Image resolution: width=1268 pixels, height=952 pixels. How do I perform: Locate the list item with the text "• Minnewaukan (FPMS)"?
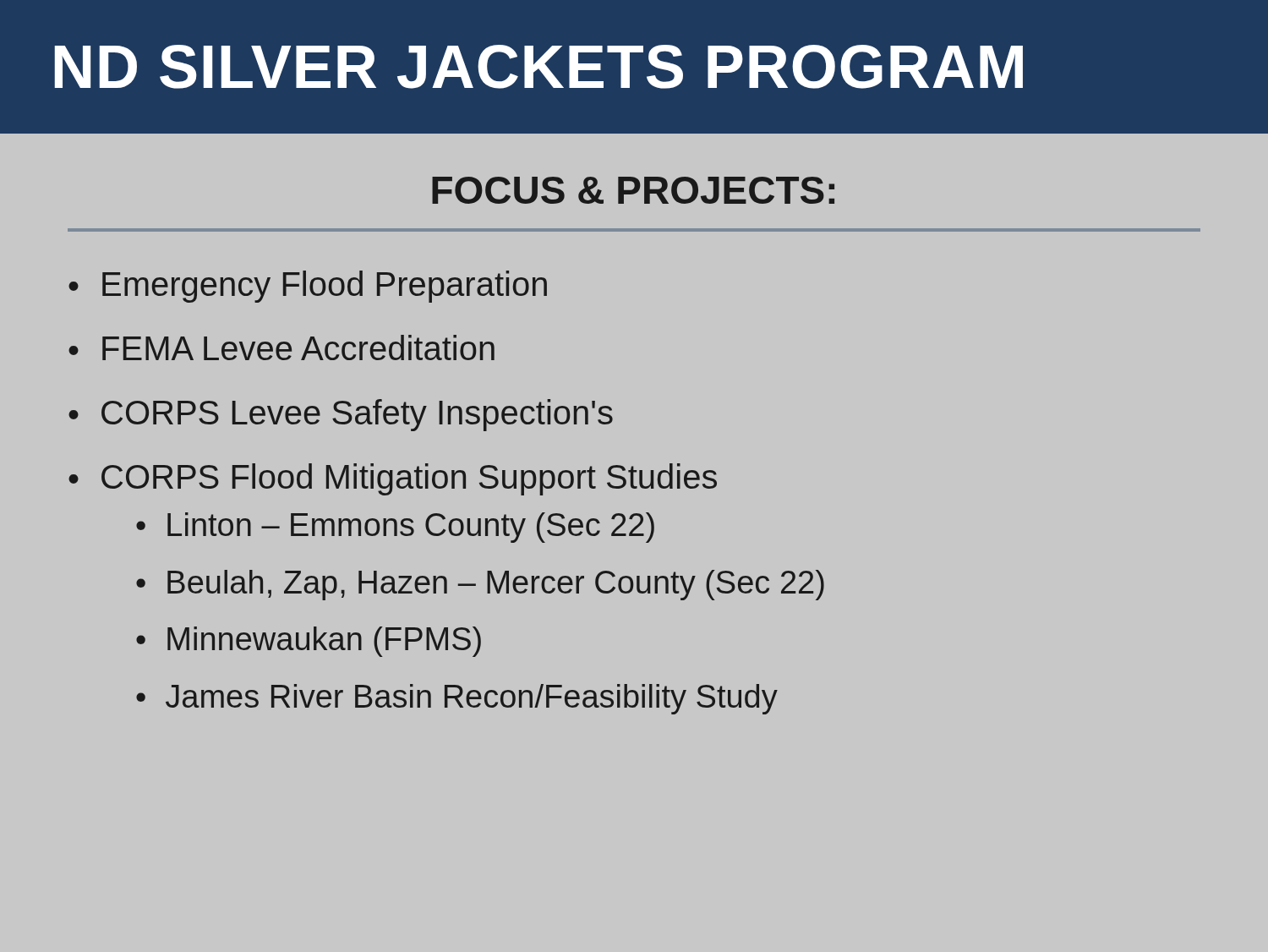[x=309, y=641]
